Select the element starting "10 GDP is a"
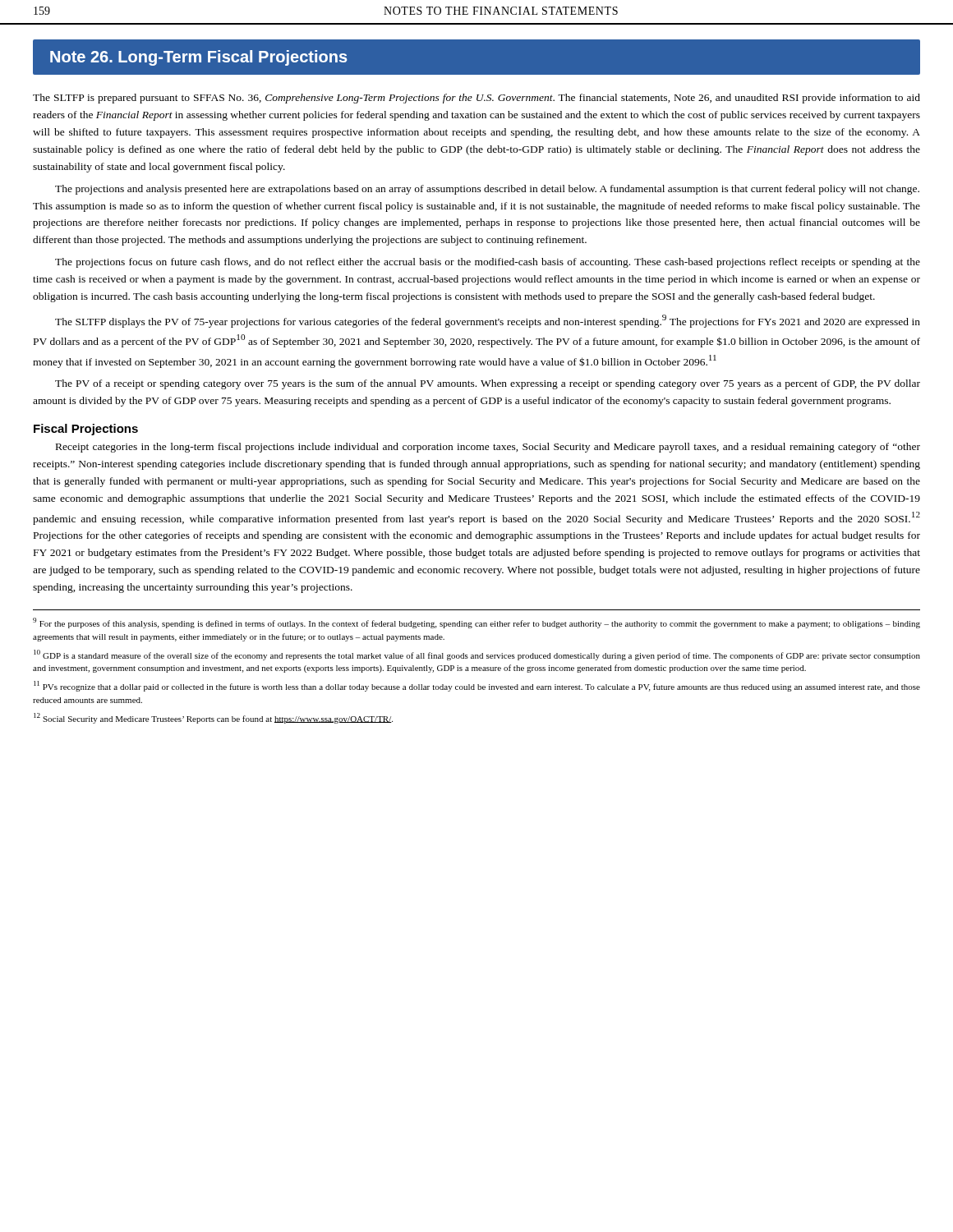The height and width of the screenshot is (1232, 953). (x=476, y=660)
